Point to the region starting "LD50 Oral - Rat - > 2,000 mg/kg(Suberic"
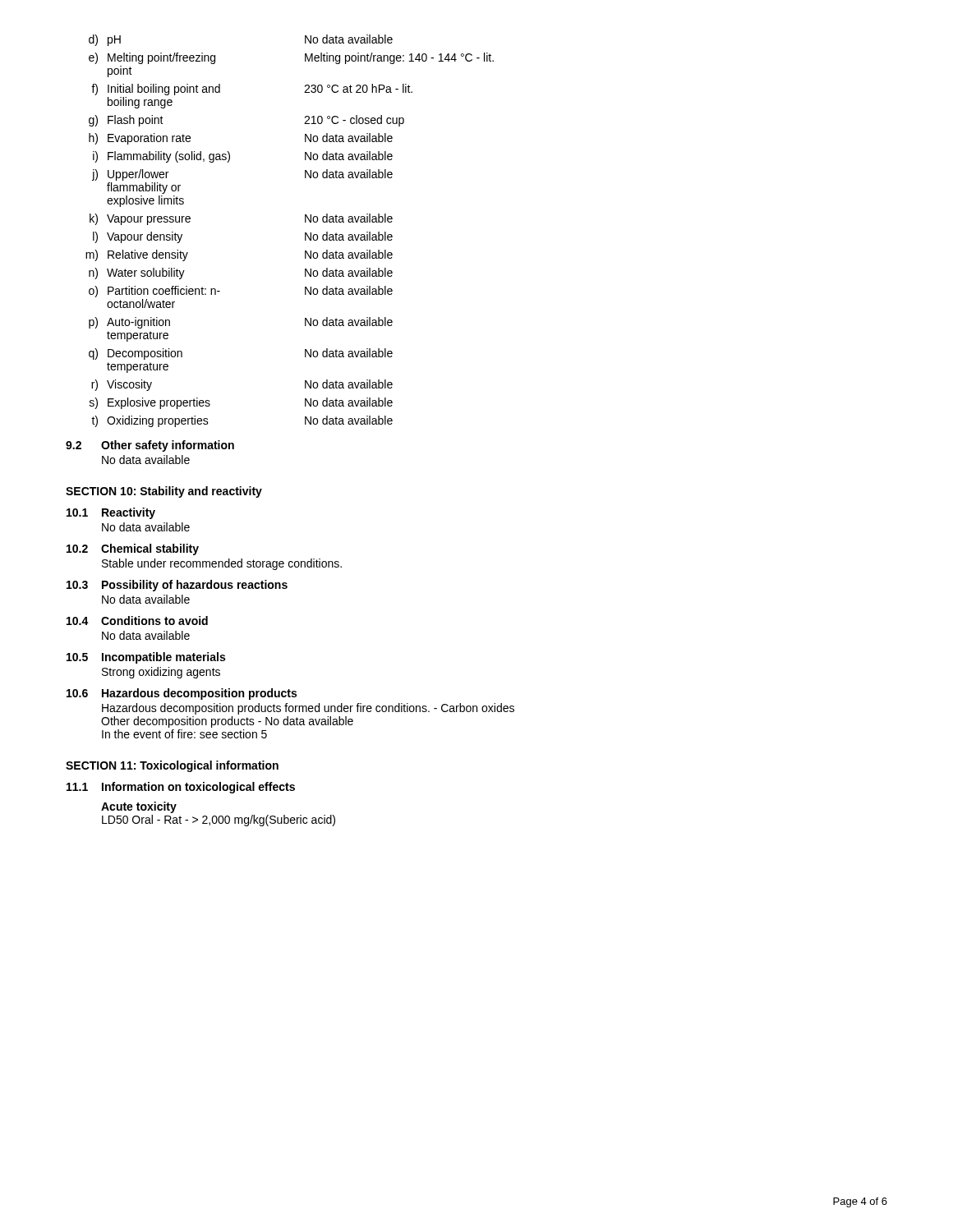Viewport: 953px width, 1232px height. [x=219, y=820]
